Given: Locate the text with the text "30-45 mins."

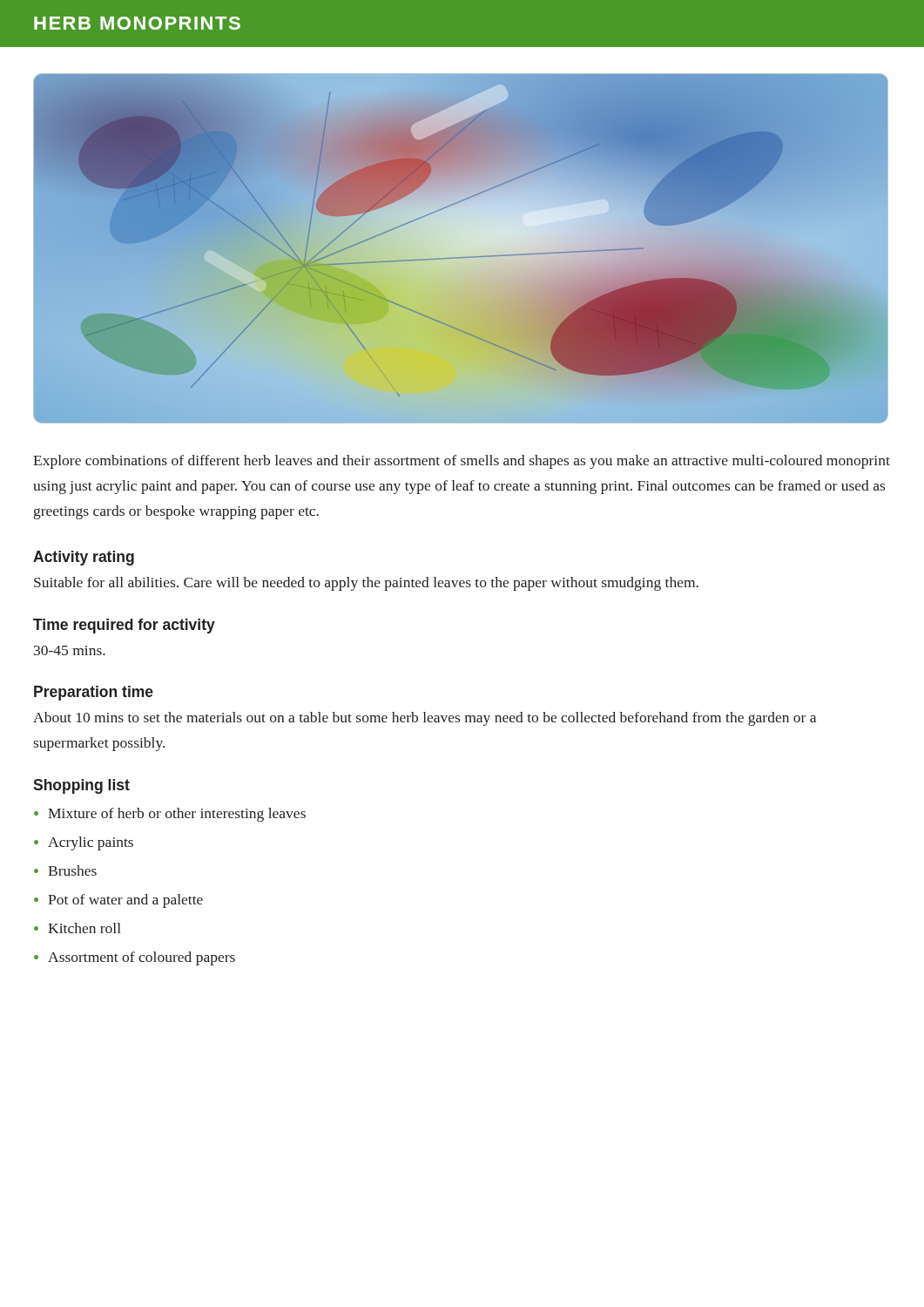Looking at the screenshot, I should [x=69, y=650].
